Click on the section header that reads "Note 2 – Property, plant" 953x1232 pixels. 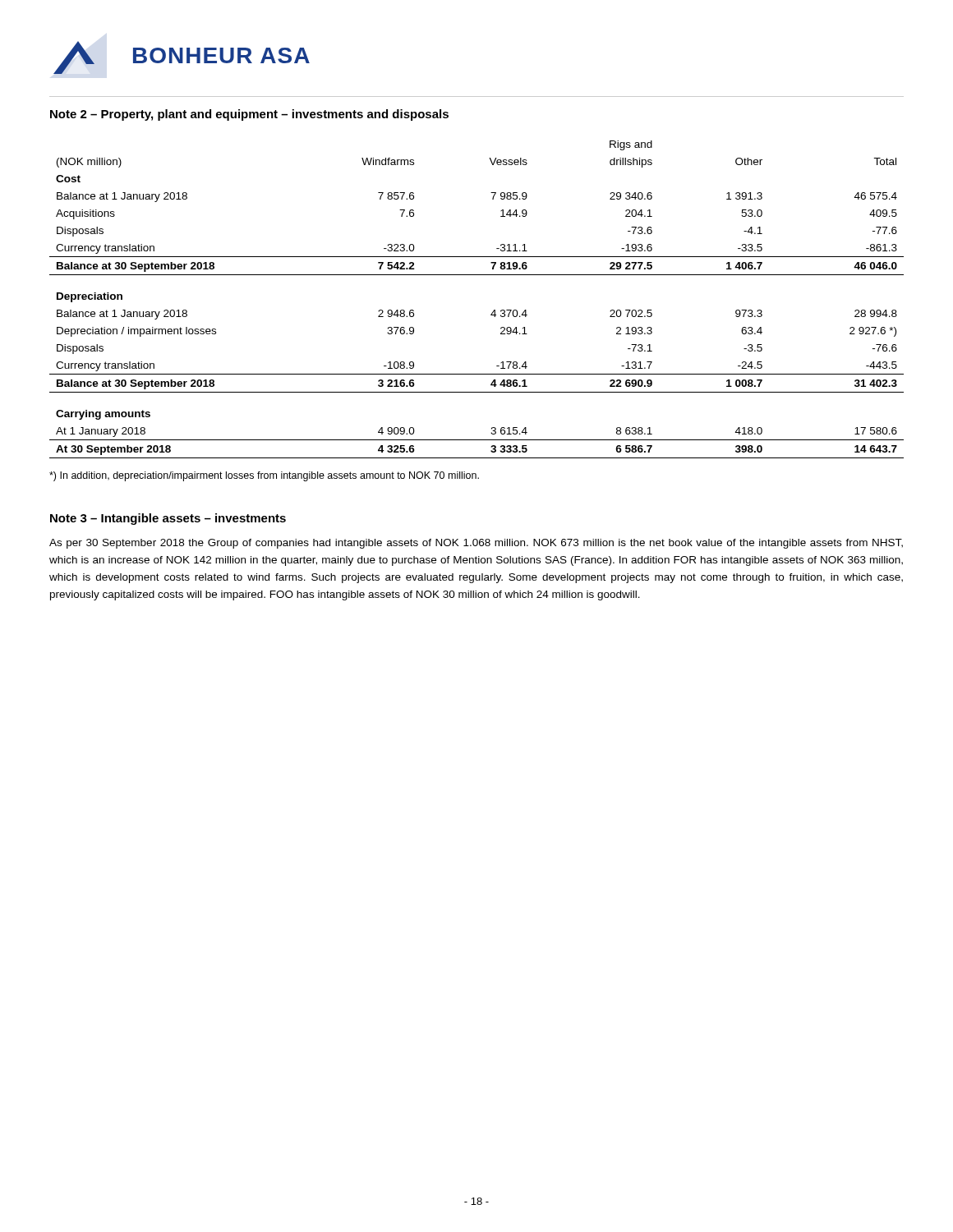tap(249, 114)
